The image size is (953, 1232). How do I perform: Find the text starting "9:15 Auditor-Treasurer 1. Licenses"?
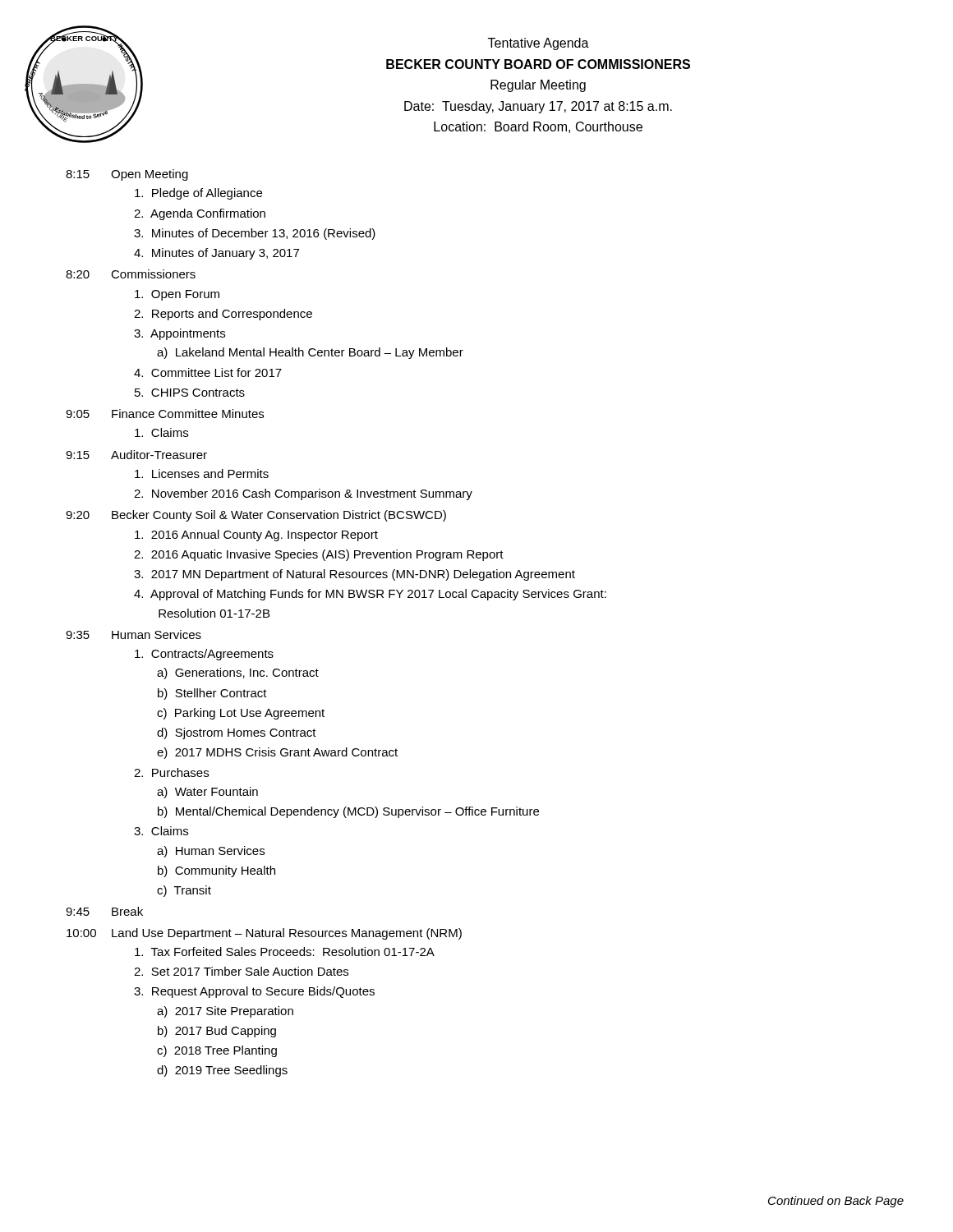136,455
